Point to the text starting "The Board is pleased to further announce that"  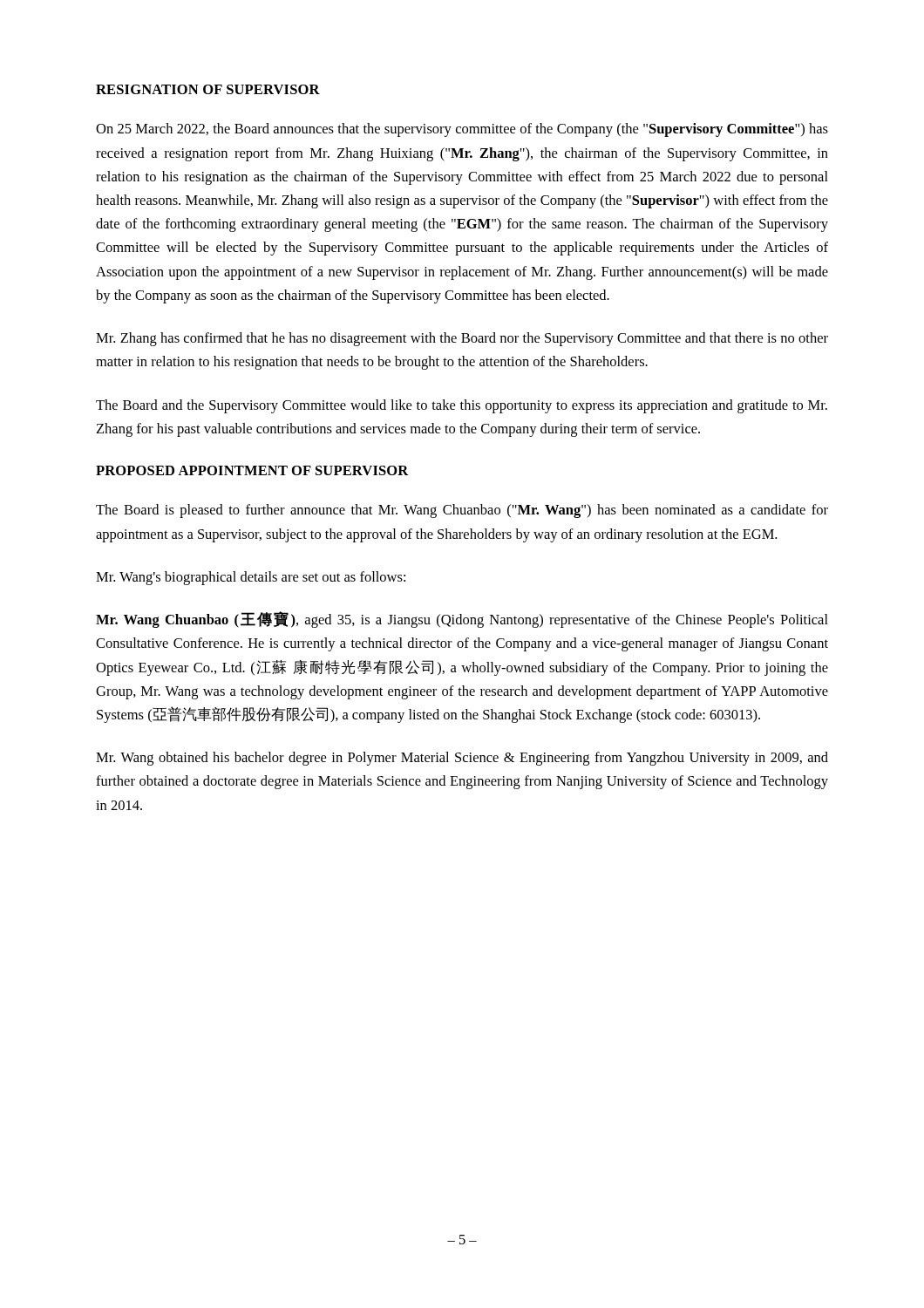(x=462, y=522)
